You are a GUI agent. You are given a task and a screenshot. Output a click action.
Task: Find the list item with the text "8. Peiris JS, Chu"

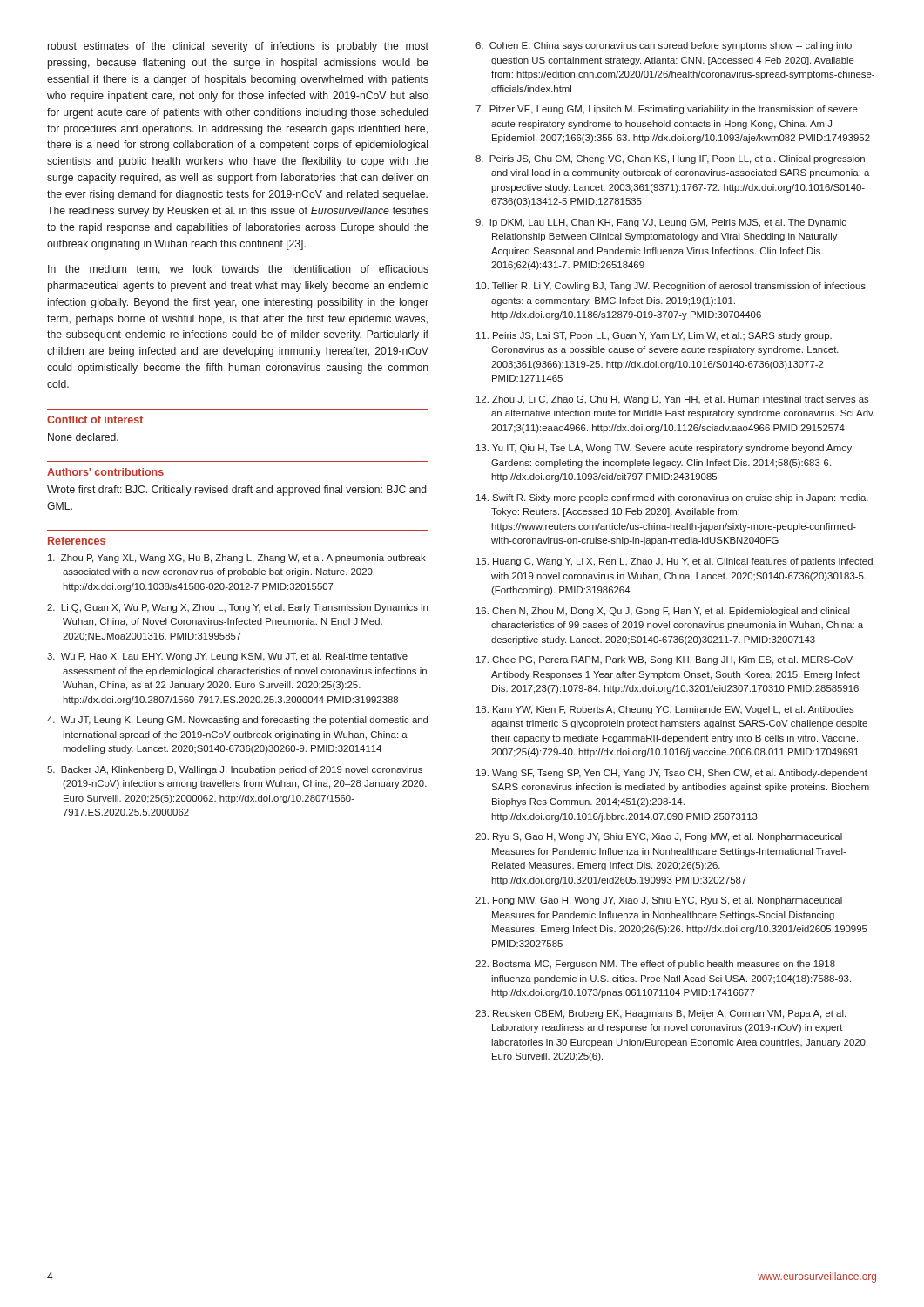tap(676, 180)
